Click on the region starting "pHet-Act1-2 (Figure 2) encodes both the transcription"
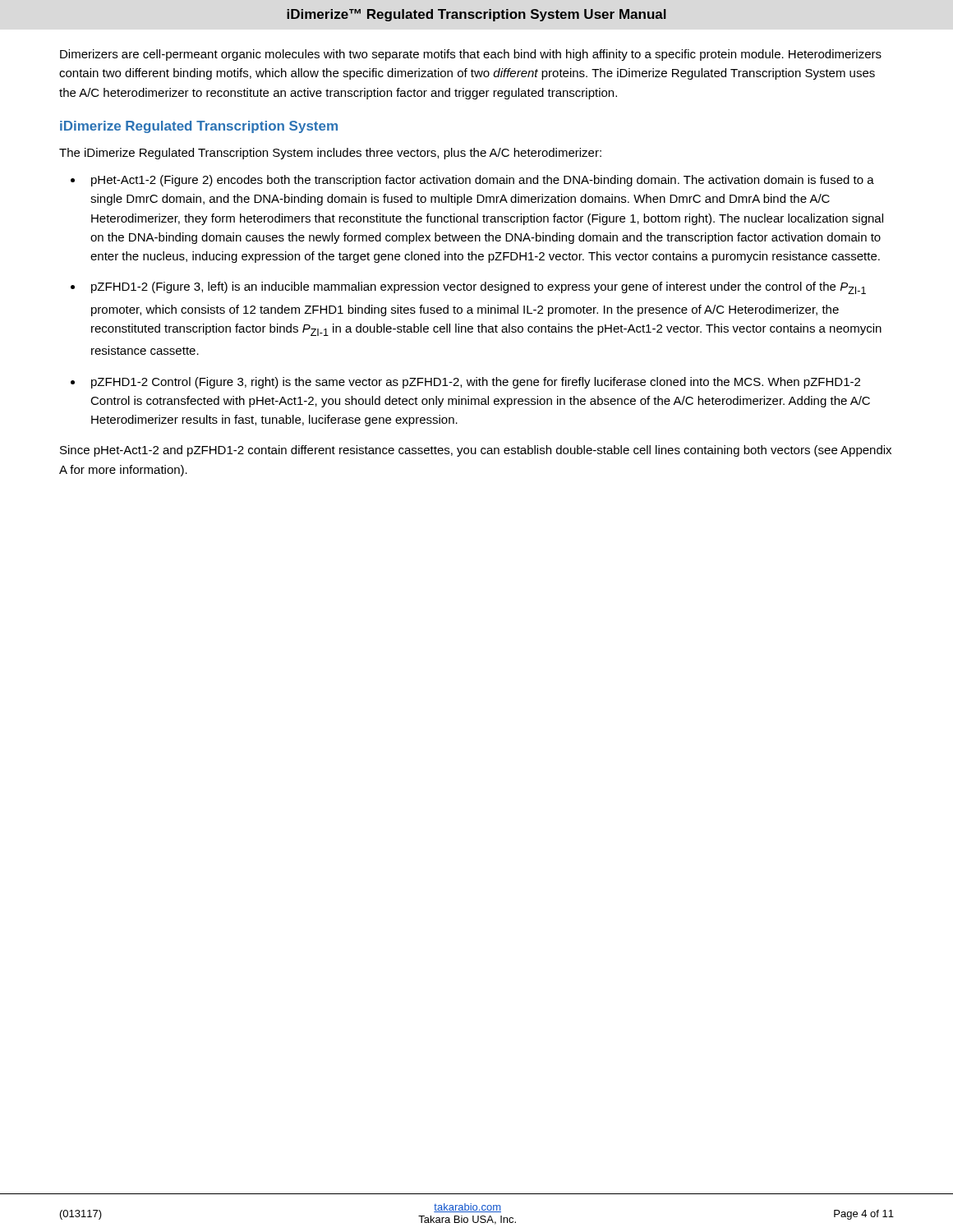Viewport: 953px width, 1232px height. coord(487,218)
